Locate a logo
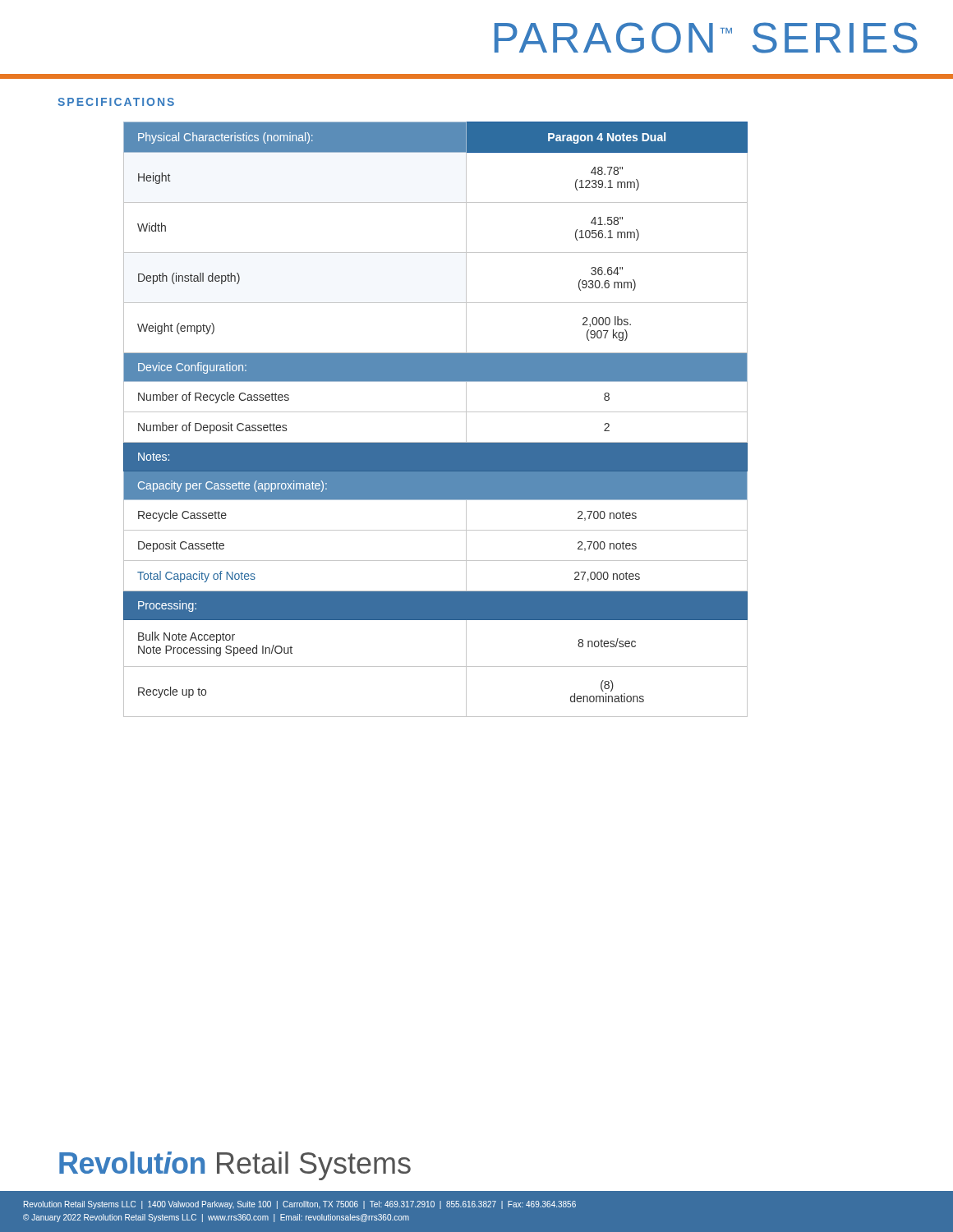 (235, 1164)
